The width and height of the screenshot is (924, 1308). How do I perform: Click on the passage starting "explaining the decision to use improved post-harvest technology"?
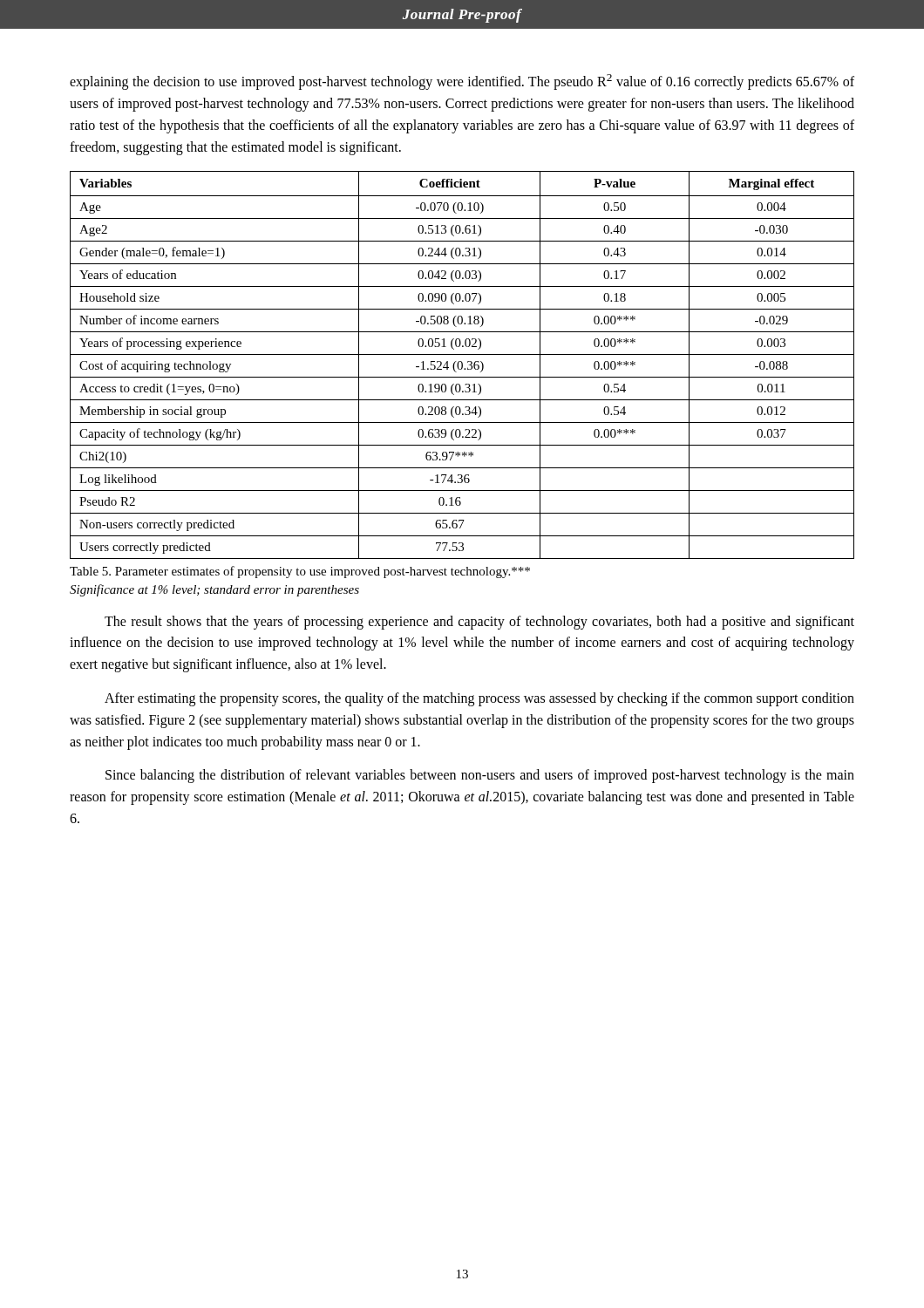[x=462, y=112]
